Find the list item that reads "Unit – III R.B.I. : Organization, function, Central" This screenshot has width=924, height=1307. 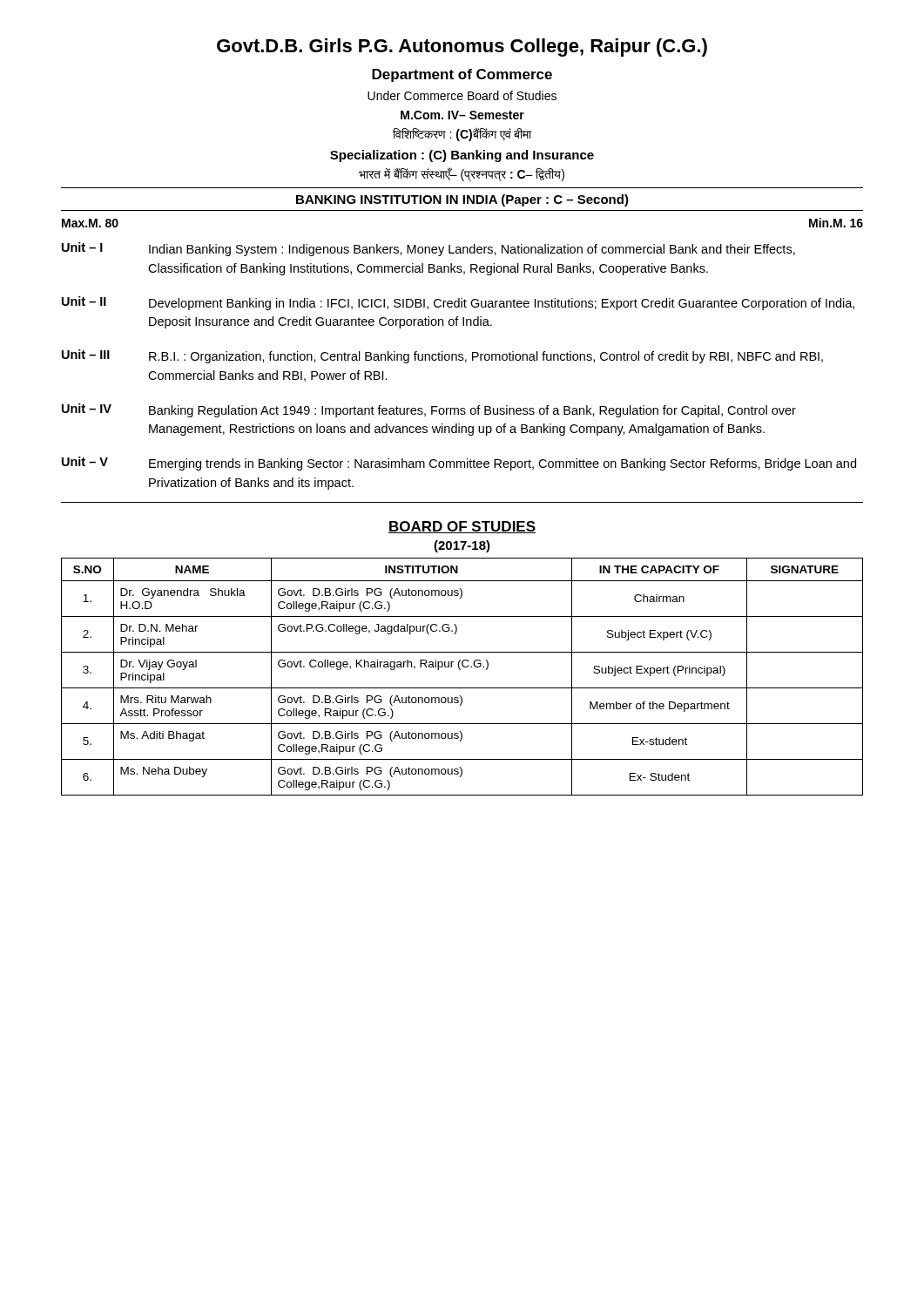(x=462, y=367)
